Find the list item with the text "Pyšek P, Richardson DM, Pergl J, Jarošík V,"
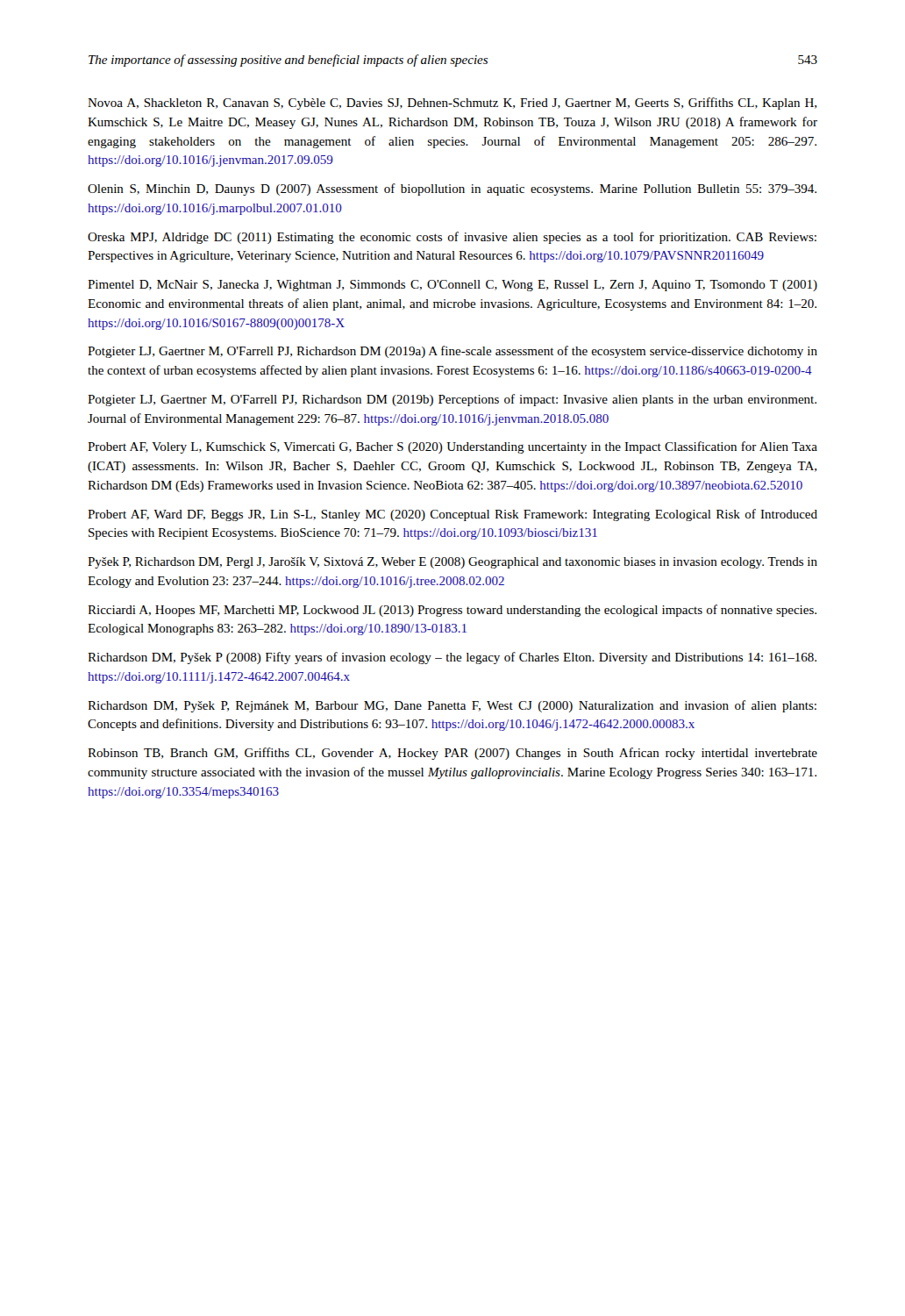Screen dimensions: 1316x905 (452, 572)
